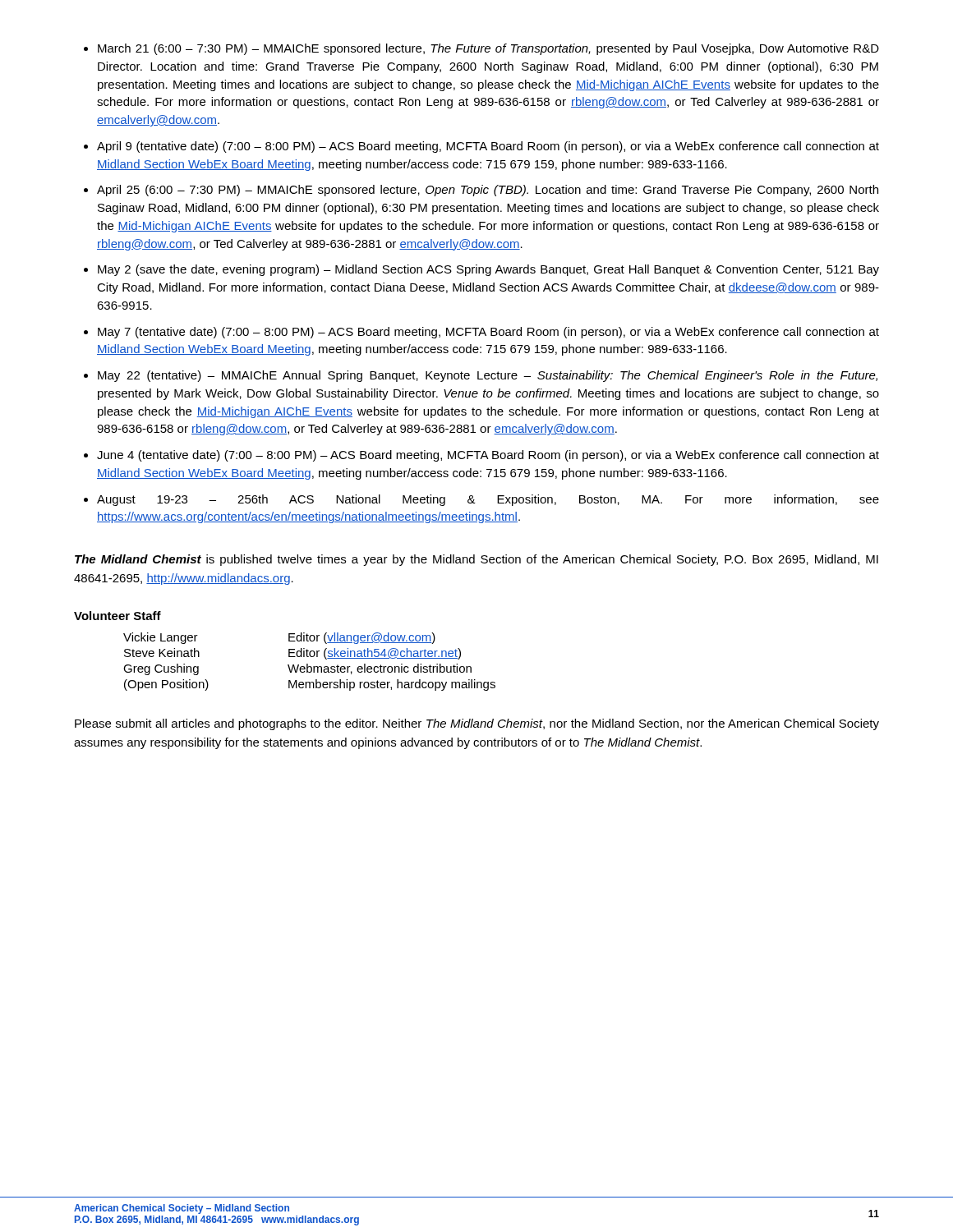Point to the text block starting "April 9 (tentative date) (7:00 –"

pyautogui.click(x=488, y=154)
